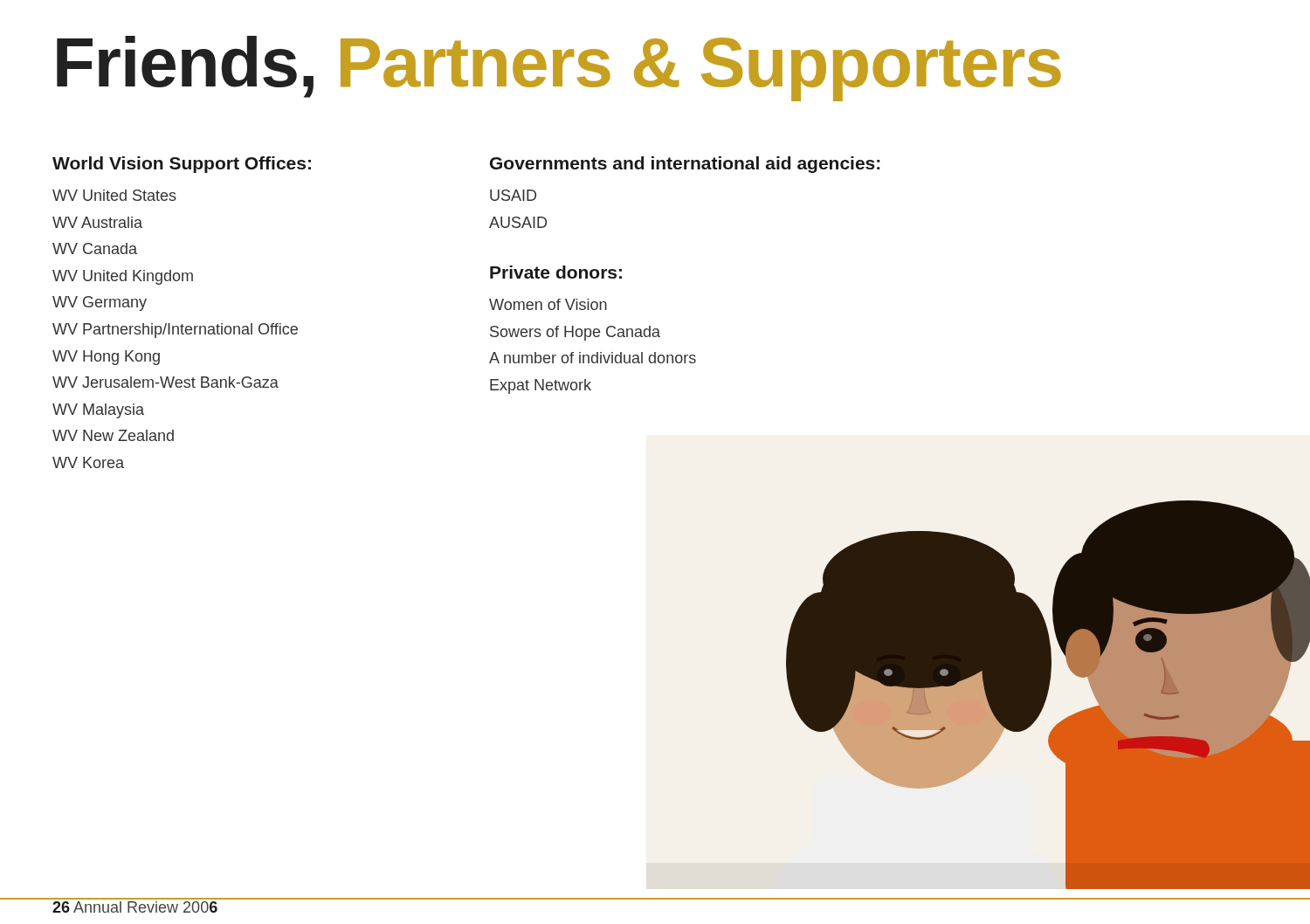Point to the element starting "WV Hong Kong"

pos(107,356)
